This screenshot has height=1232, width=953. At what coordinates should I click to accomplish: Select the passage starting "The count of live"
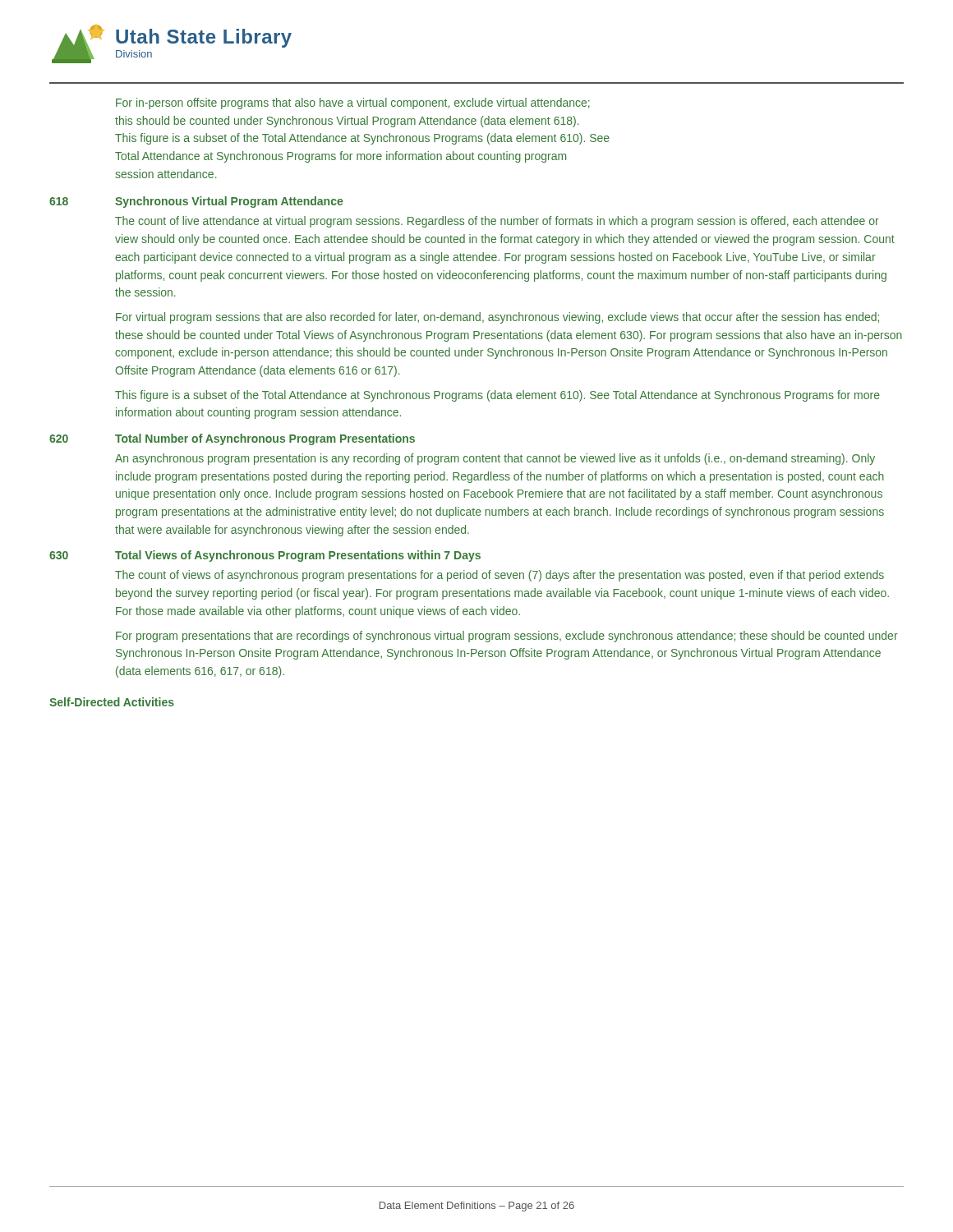505,257
